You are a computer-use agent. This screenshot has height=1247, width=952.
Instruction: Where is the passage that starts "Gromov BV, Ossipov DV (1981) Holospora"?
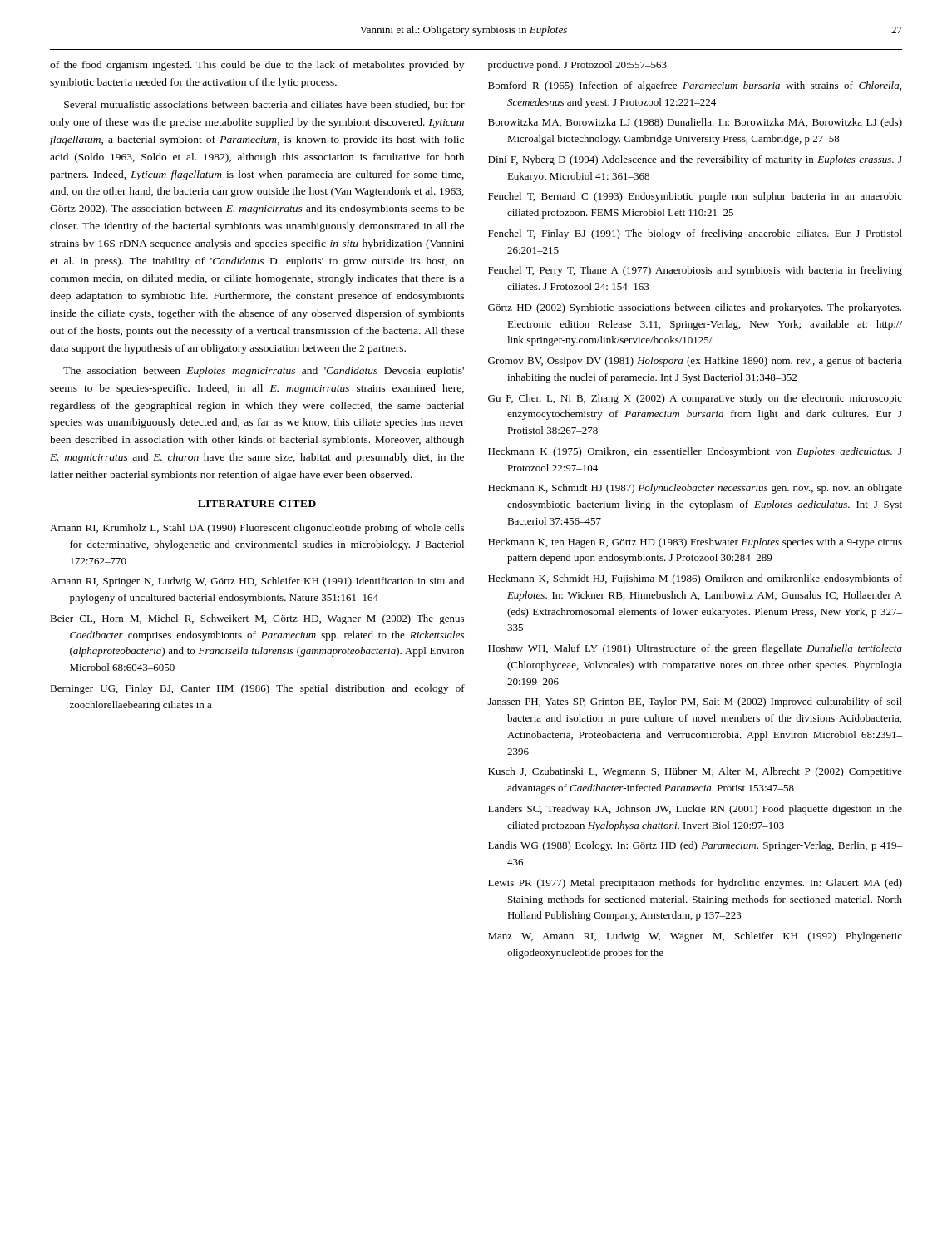[x=695, y=369]
